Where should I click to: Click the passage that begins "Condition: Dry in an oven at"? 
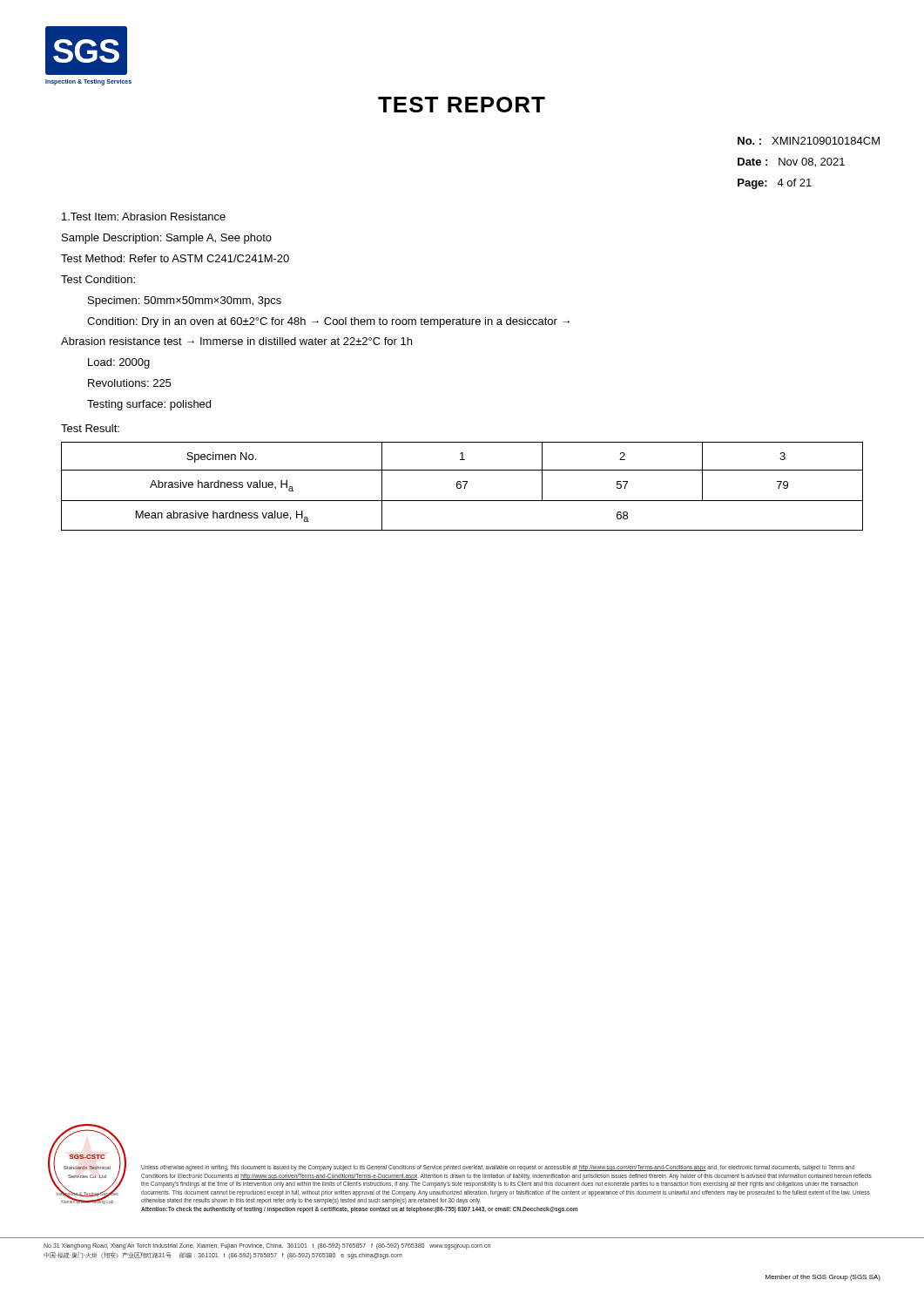(316, 331)
